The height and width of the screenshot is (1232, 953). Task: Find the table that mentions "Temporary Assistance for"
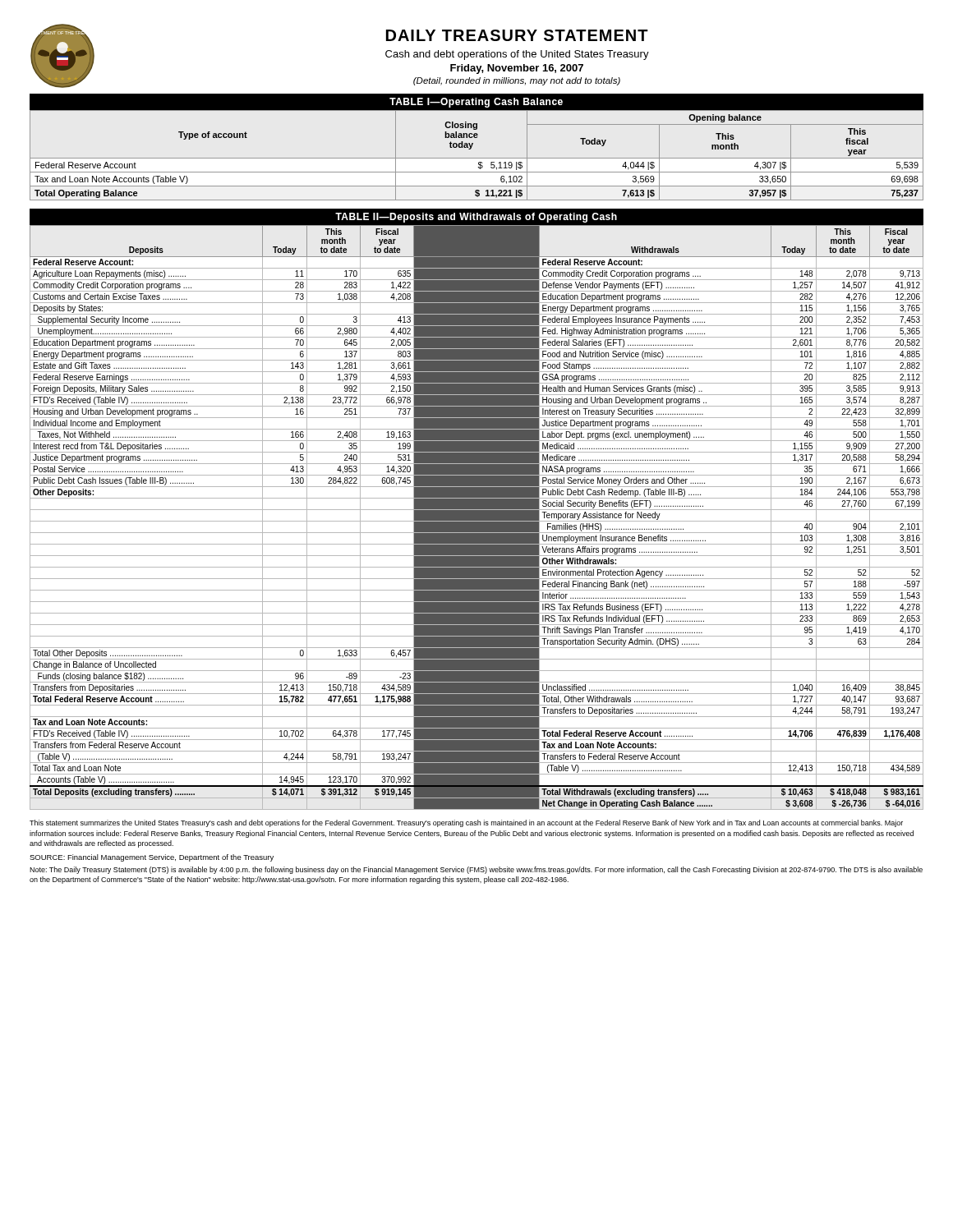click(x=476, y=517)
